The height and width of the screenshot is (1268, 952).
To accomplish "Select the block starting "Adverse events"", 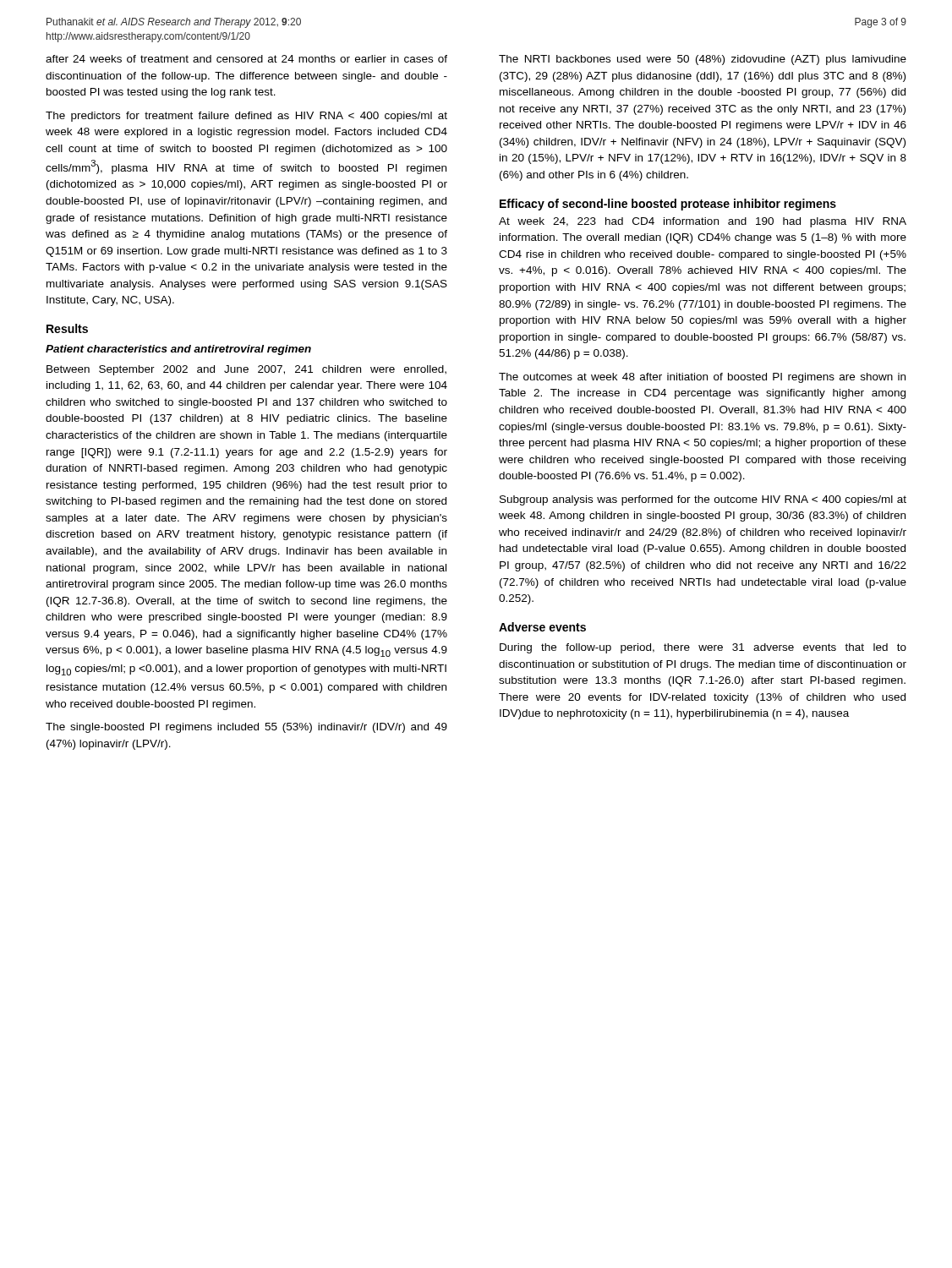I will coord(543,627).
